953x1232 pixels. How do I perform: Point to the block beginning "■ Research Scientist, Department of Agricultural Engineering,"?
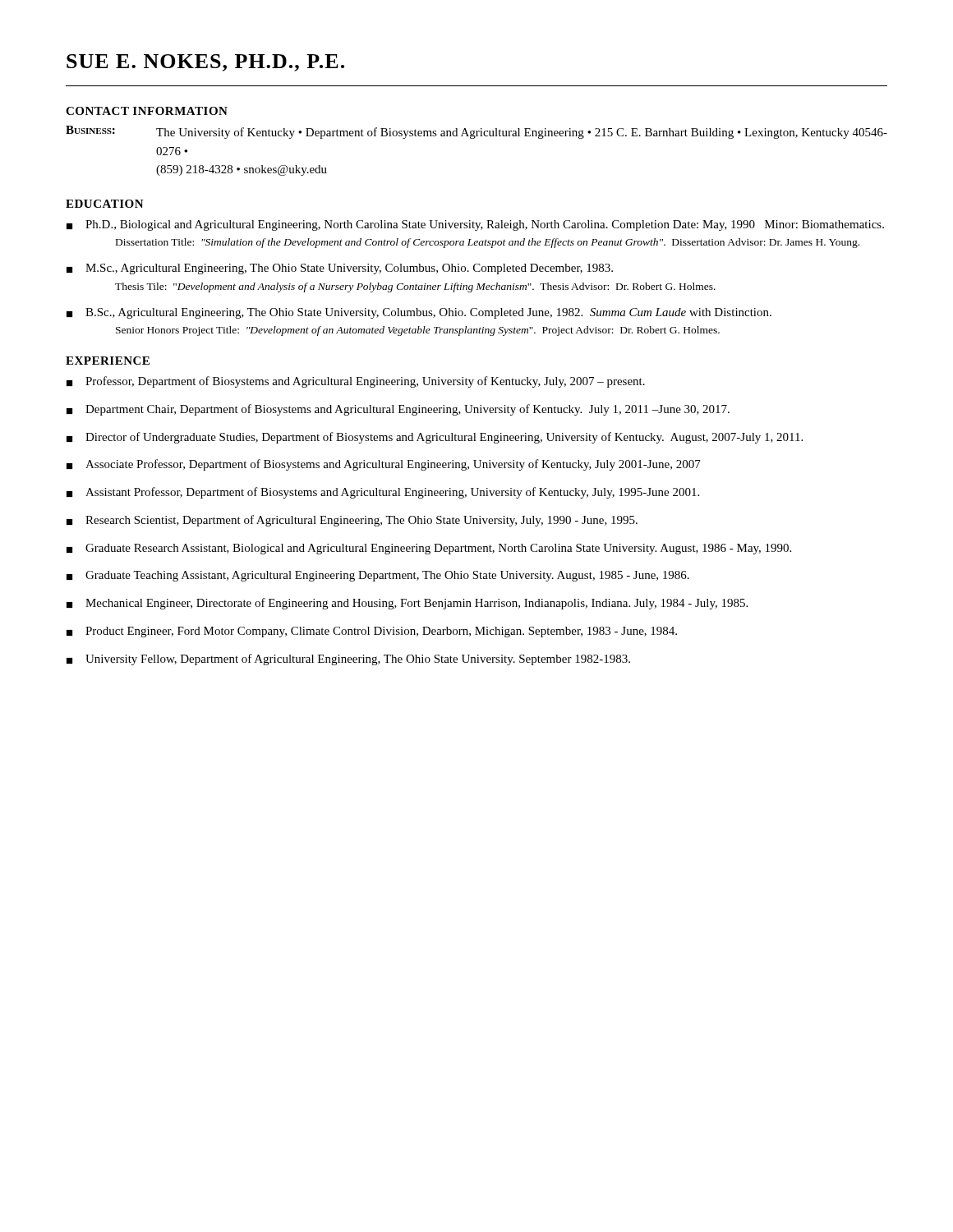[x=476, y=521]
